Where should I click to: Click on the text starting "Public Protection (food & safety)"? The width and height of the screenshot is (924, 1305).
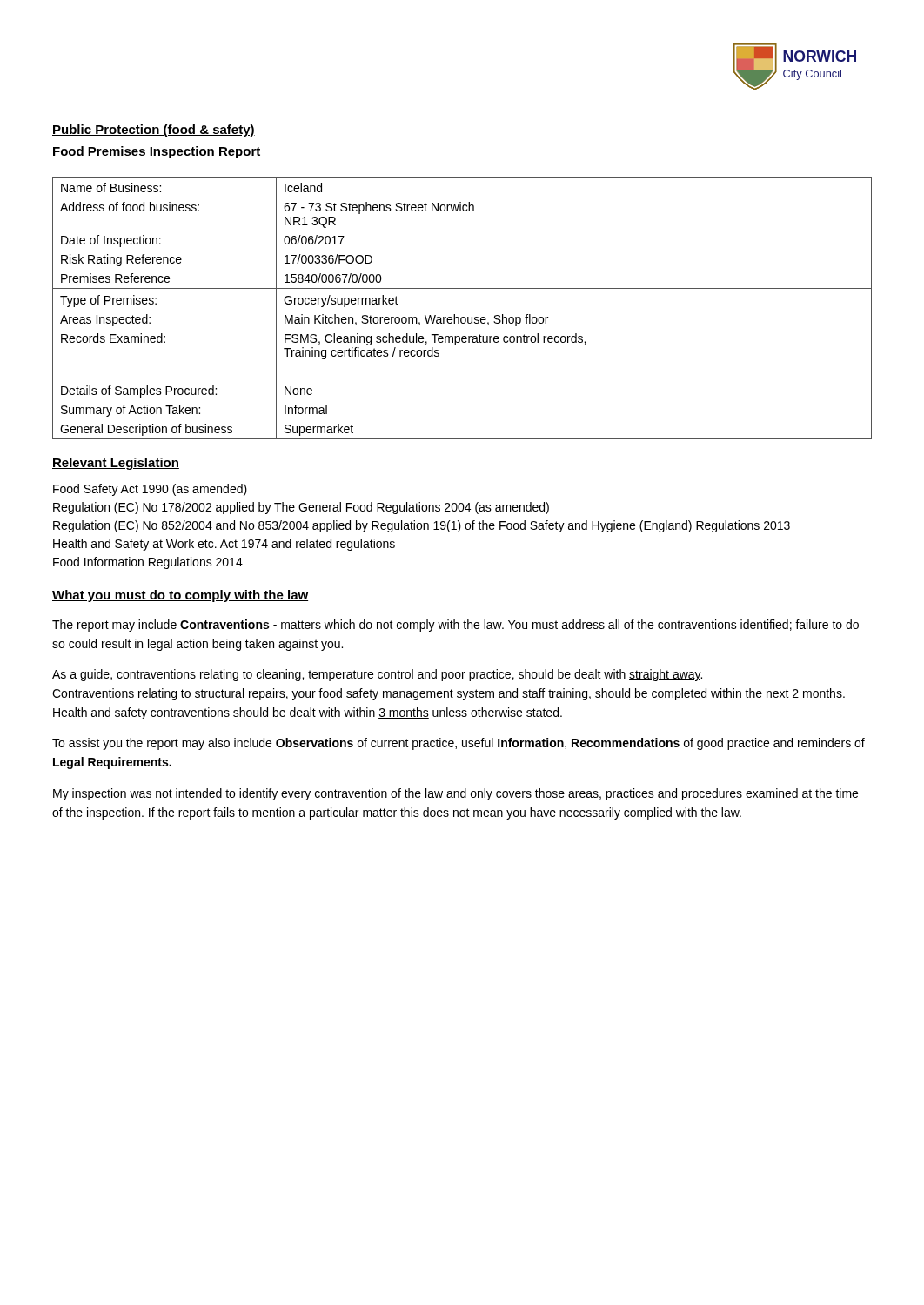coord(153,129)
